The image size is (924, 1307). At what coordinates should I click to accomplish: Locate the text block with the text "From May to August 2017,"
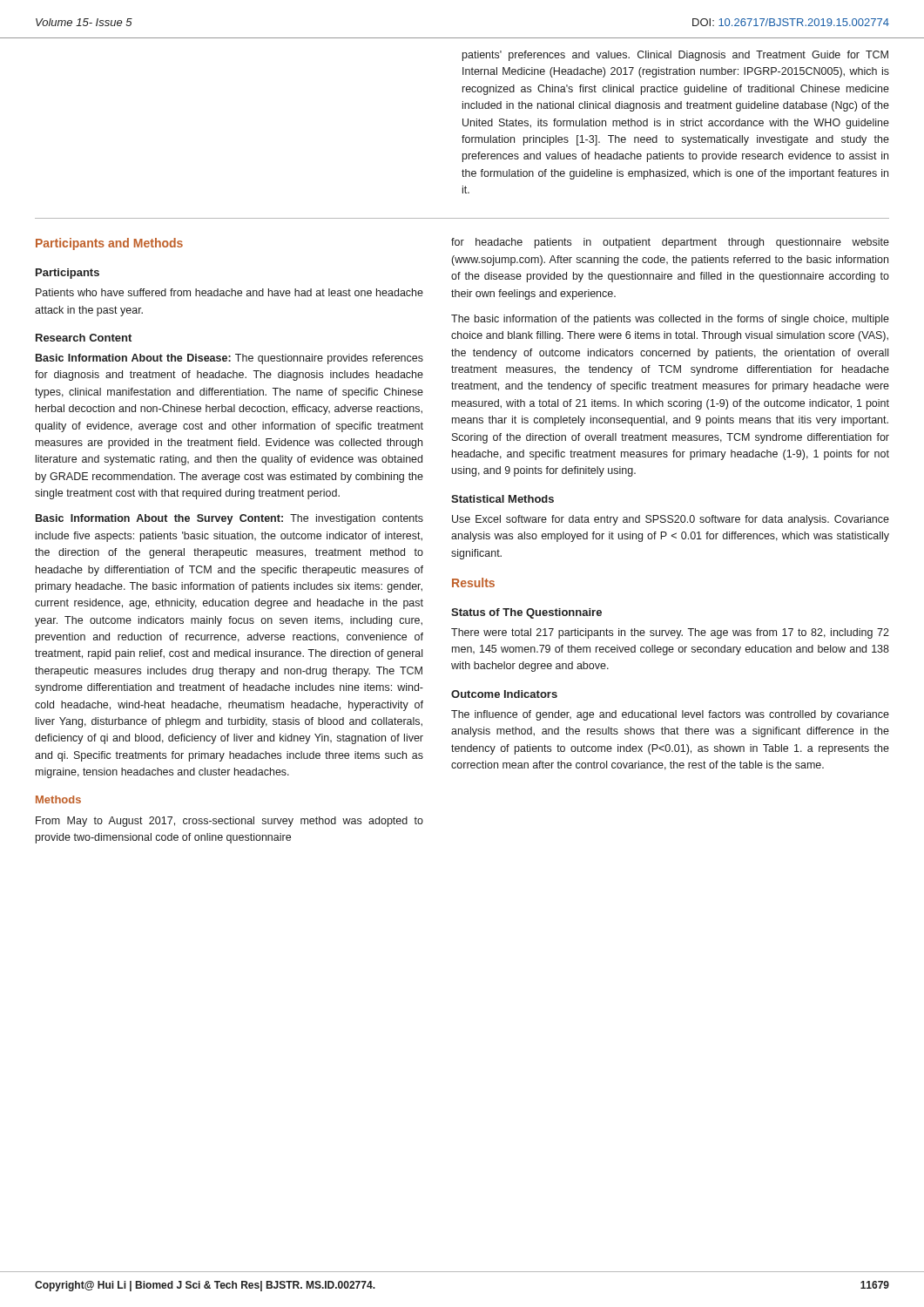pos(229,829)
